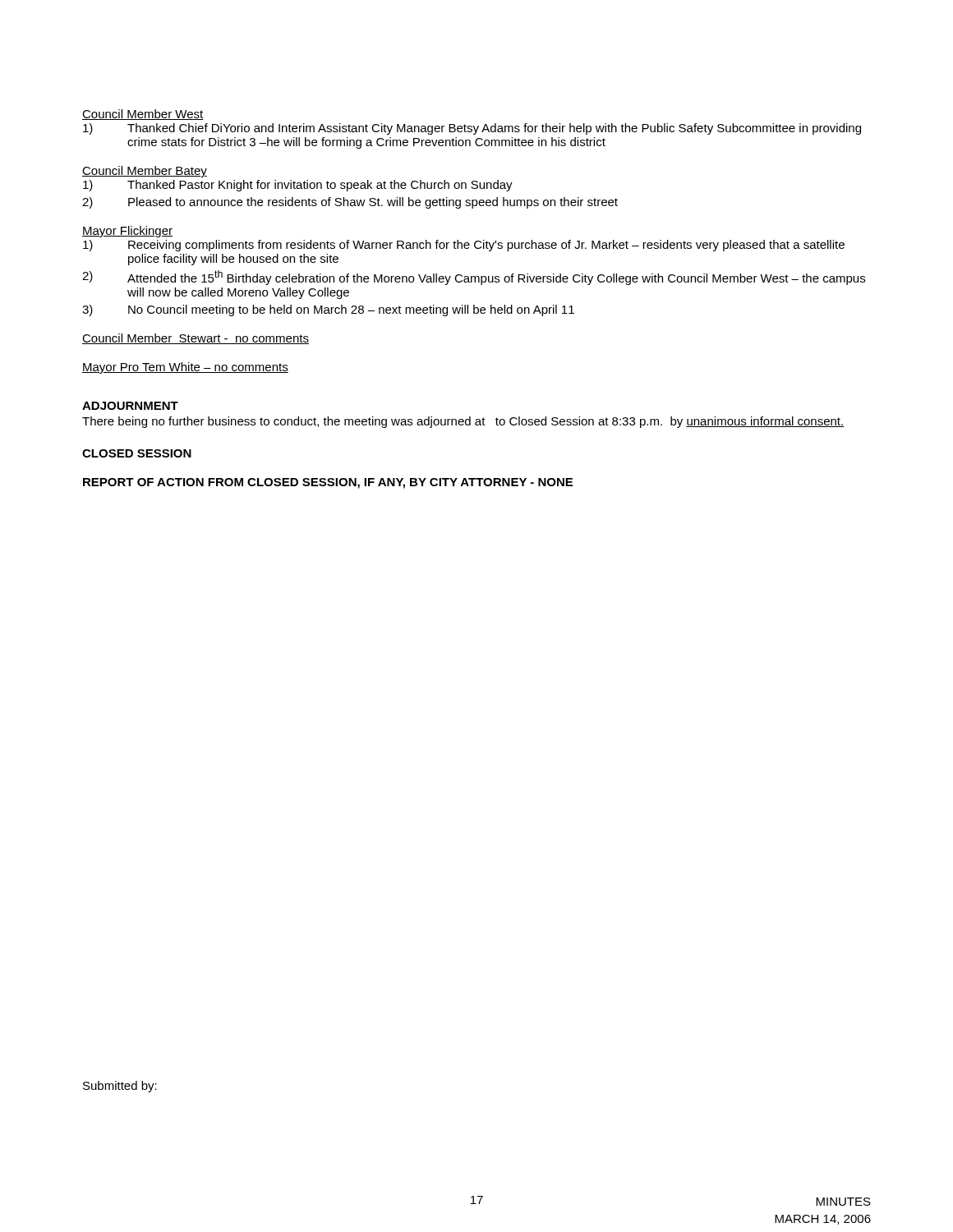Locate the text block starting "Mayor Pro Tem White – no"
This screenshot has height=1232, width=953.
(x=185, y=367)
